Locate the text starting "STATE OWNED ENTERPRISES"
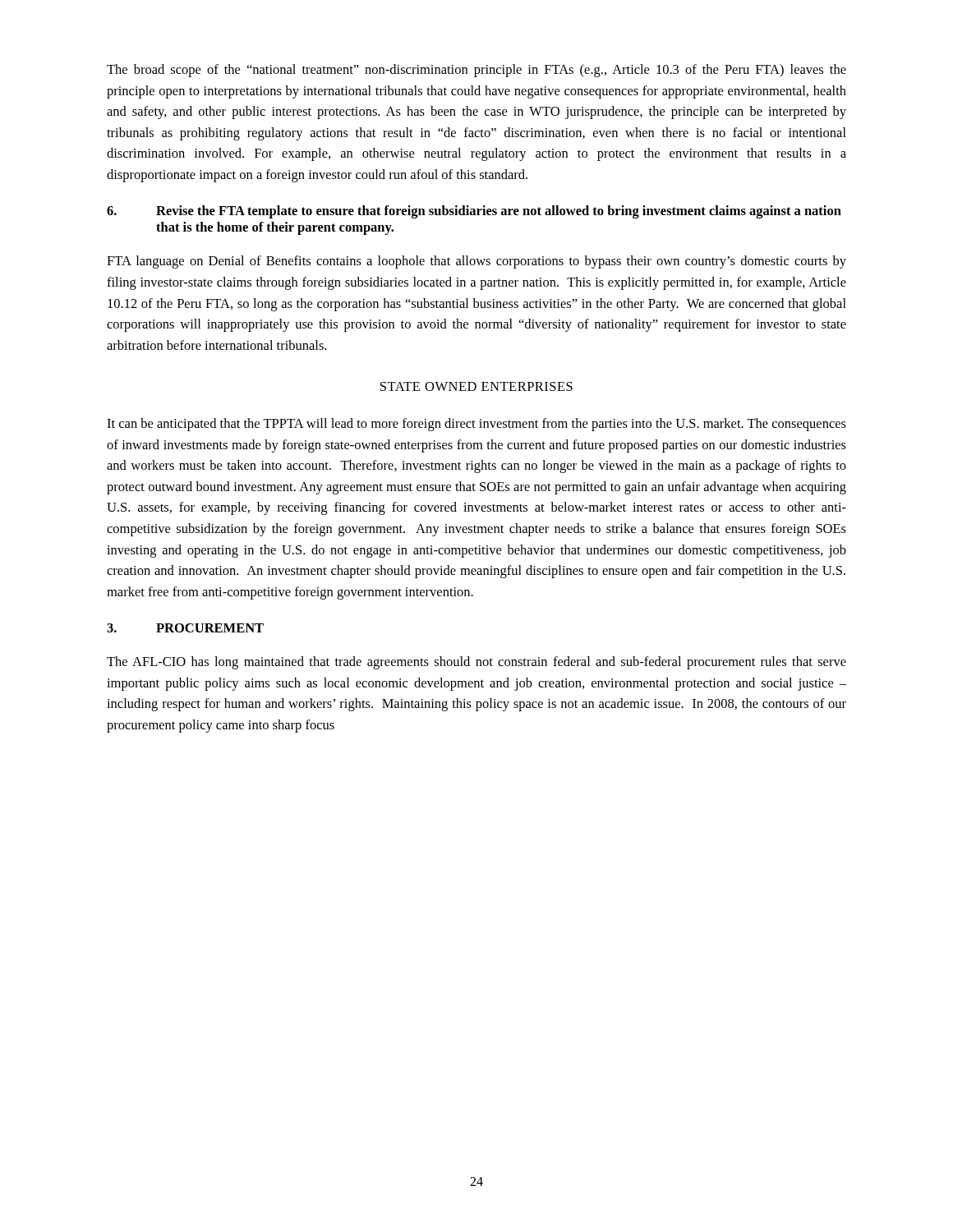This screenshot has height=1232, width=953. click(476, 387)
